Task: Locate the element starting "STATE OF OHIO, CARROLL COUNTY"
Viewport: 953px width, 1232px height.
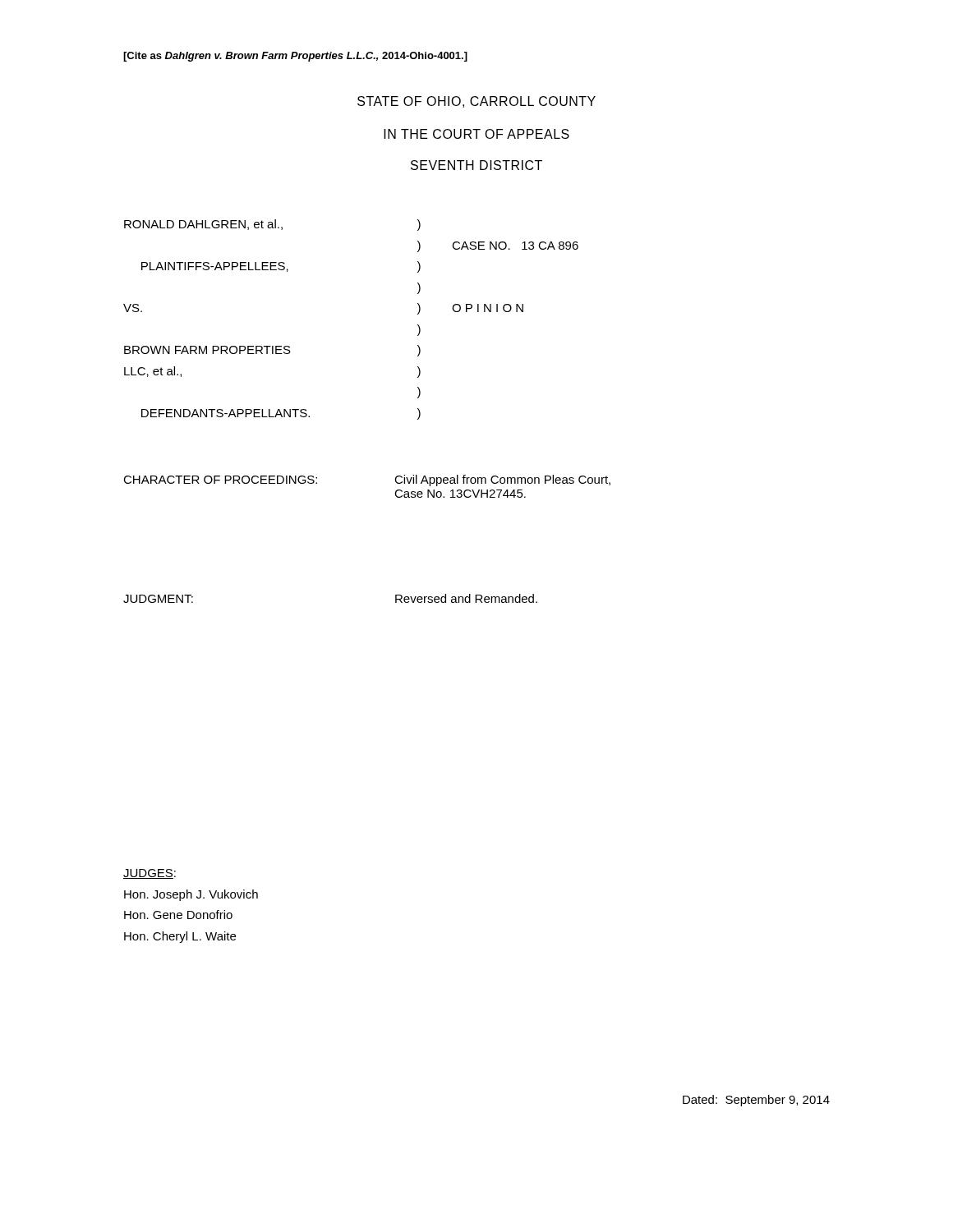Action: (x=476, y=101)
